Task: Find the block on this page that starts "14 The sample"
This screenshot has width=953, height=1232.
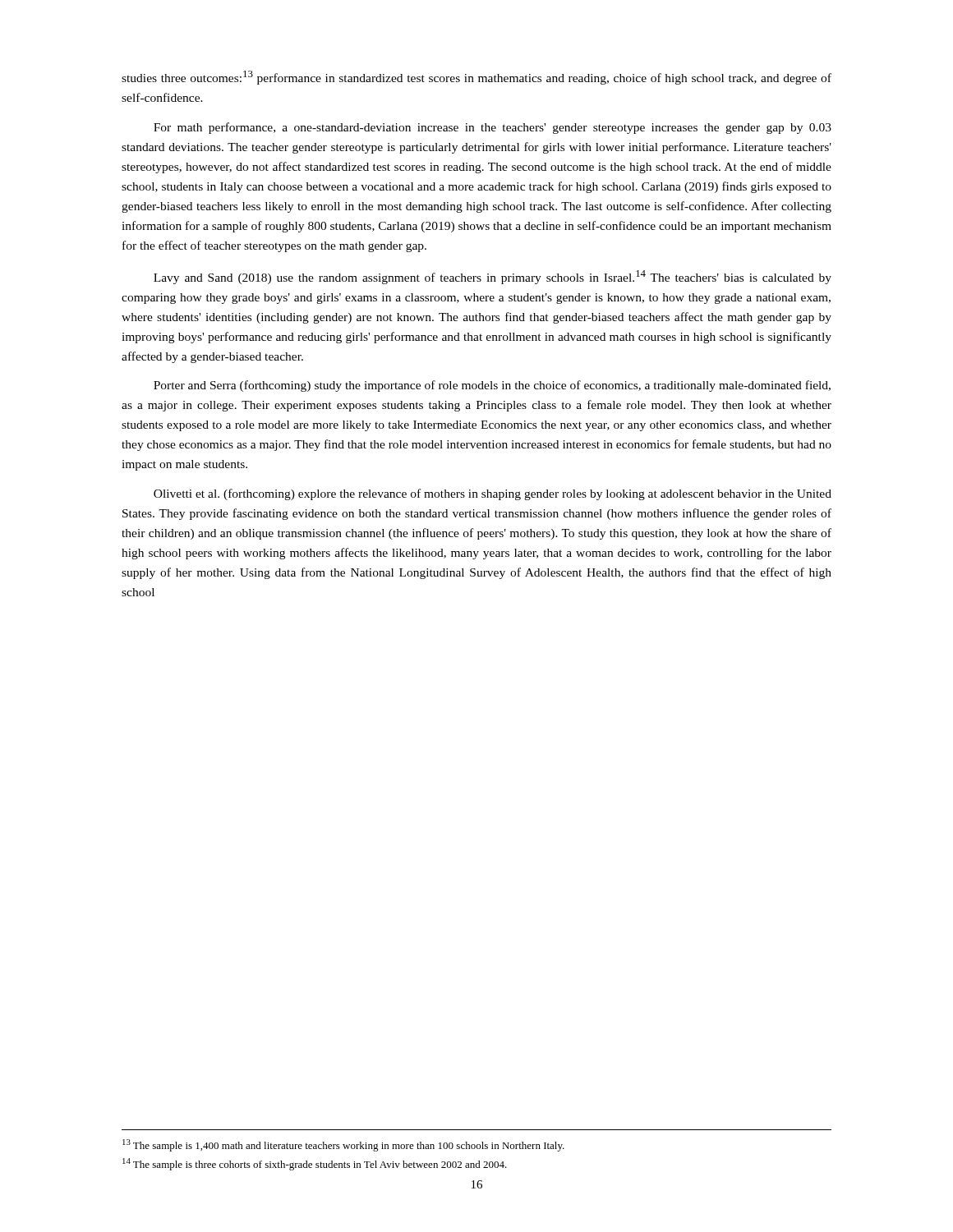Action: click(314, 1163)
